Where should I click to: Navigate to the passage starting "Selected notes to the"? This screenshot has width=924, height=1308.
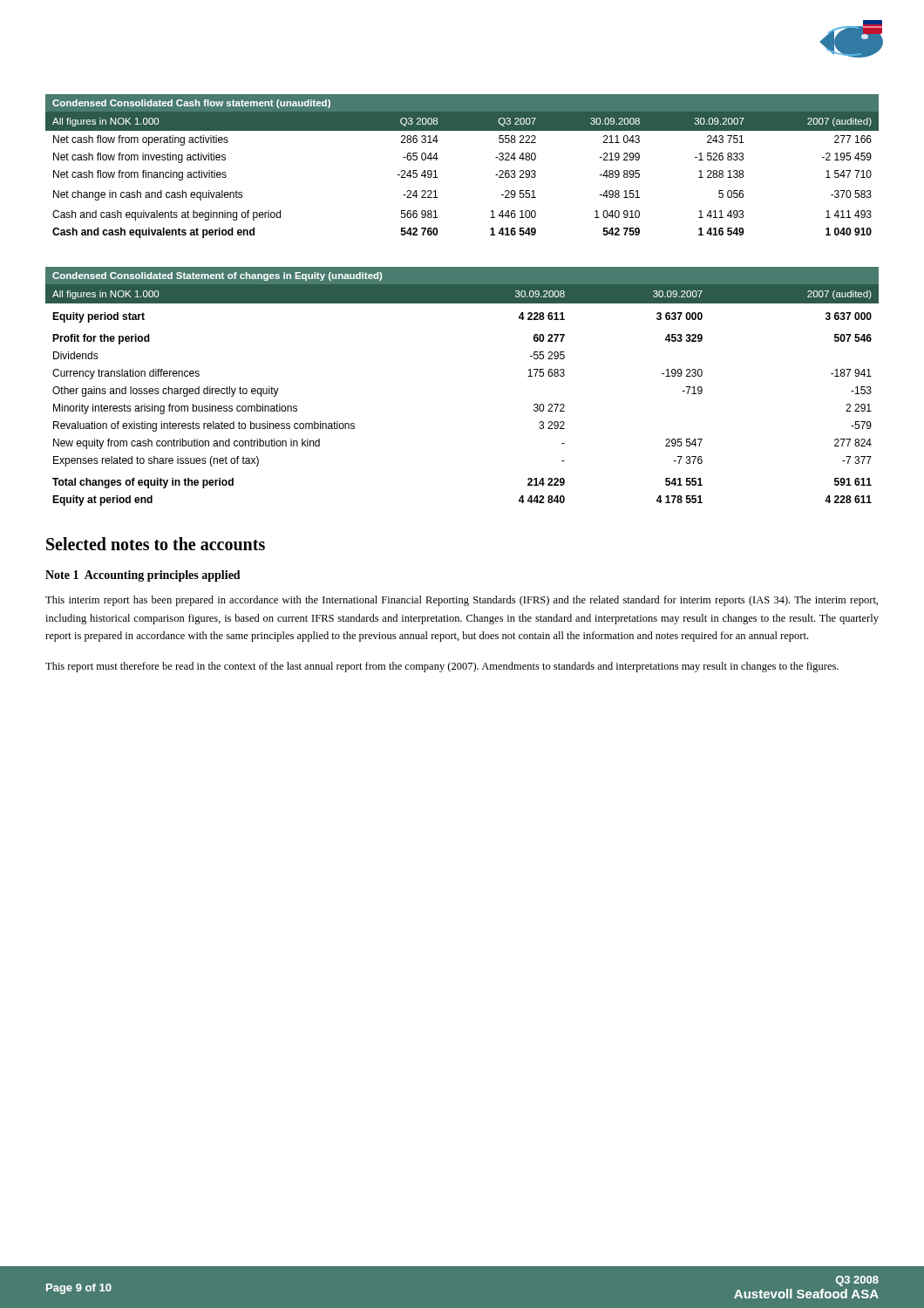pyautogui.click(x=155, y=544)
